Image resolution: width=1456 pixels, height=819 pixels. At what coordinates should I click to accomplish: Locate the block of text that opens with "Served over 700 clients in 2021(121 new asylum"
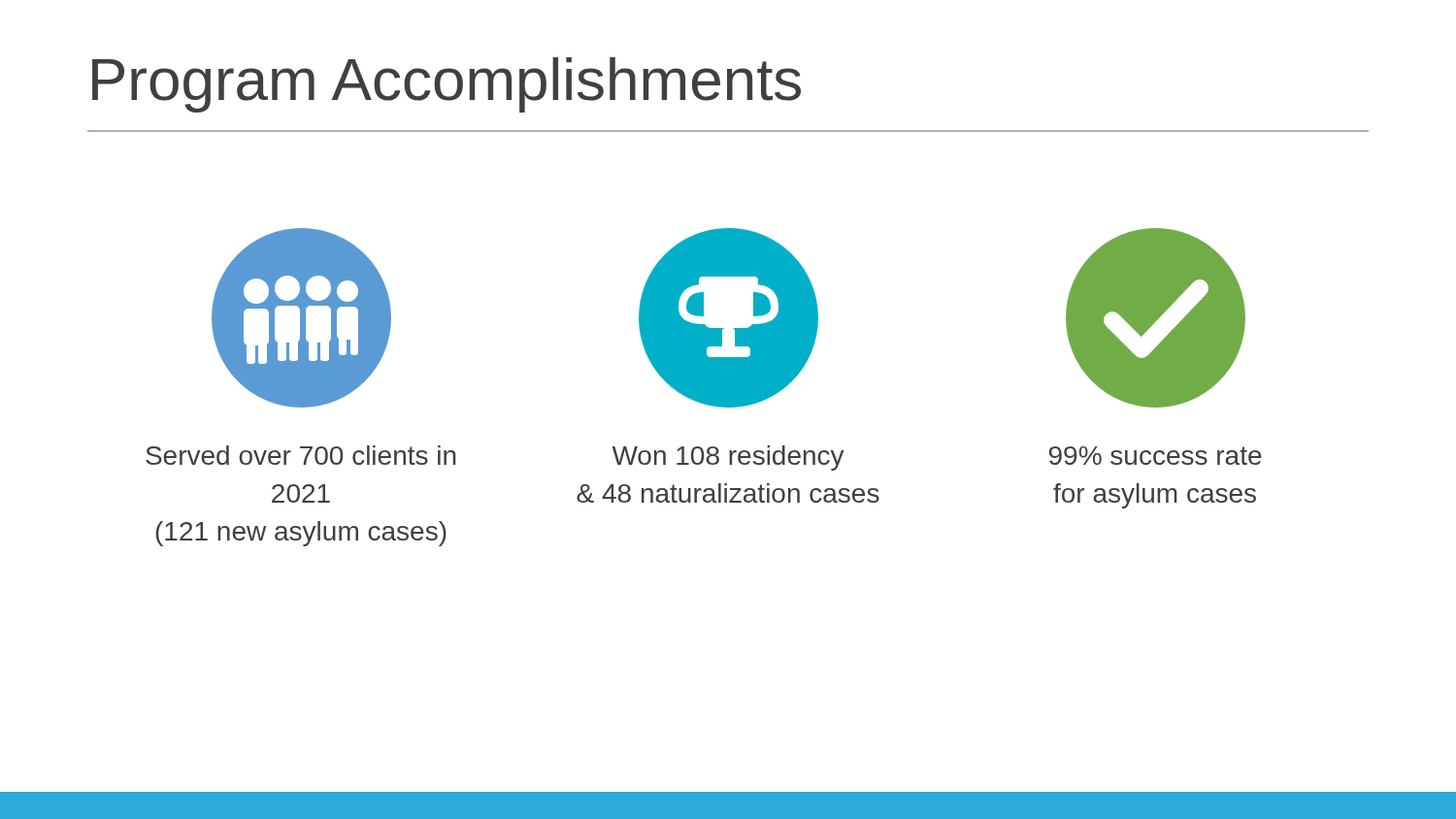pos(301,494)
